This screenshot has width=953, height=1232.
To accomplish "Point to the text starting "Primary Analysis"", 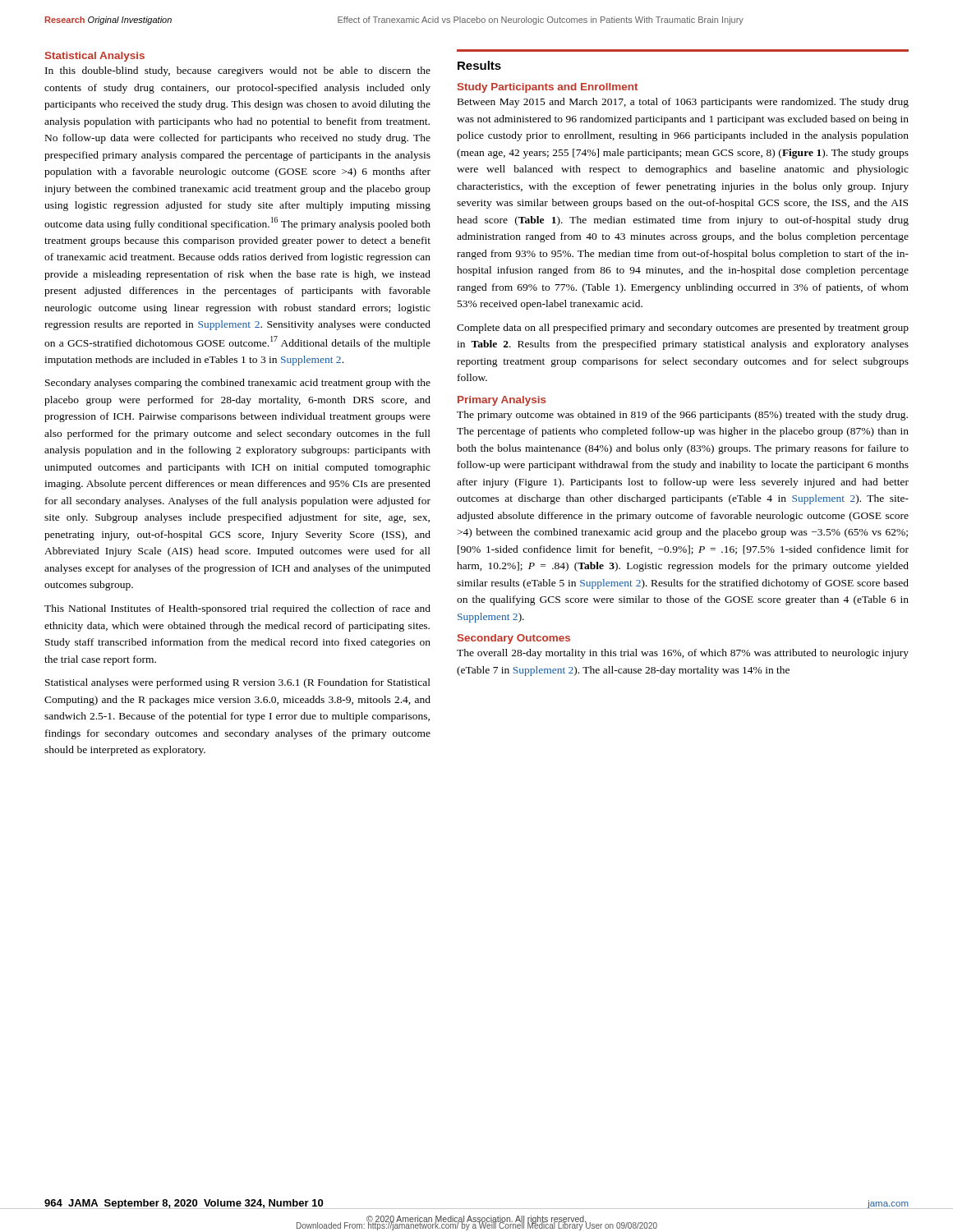I will pyautogui.click(x=502, y=399).
